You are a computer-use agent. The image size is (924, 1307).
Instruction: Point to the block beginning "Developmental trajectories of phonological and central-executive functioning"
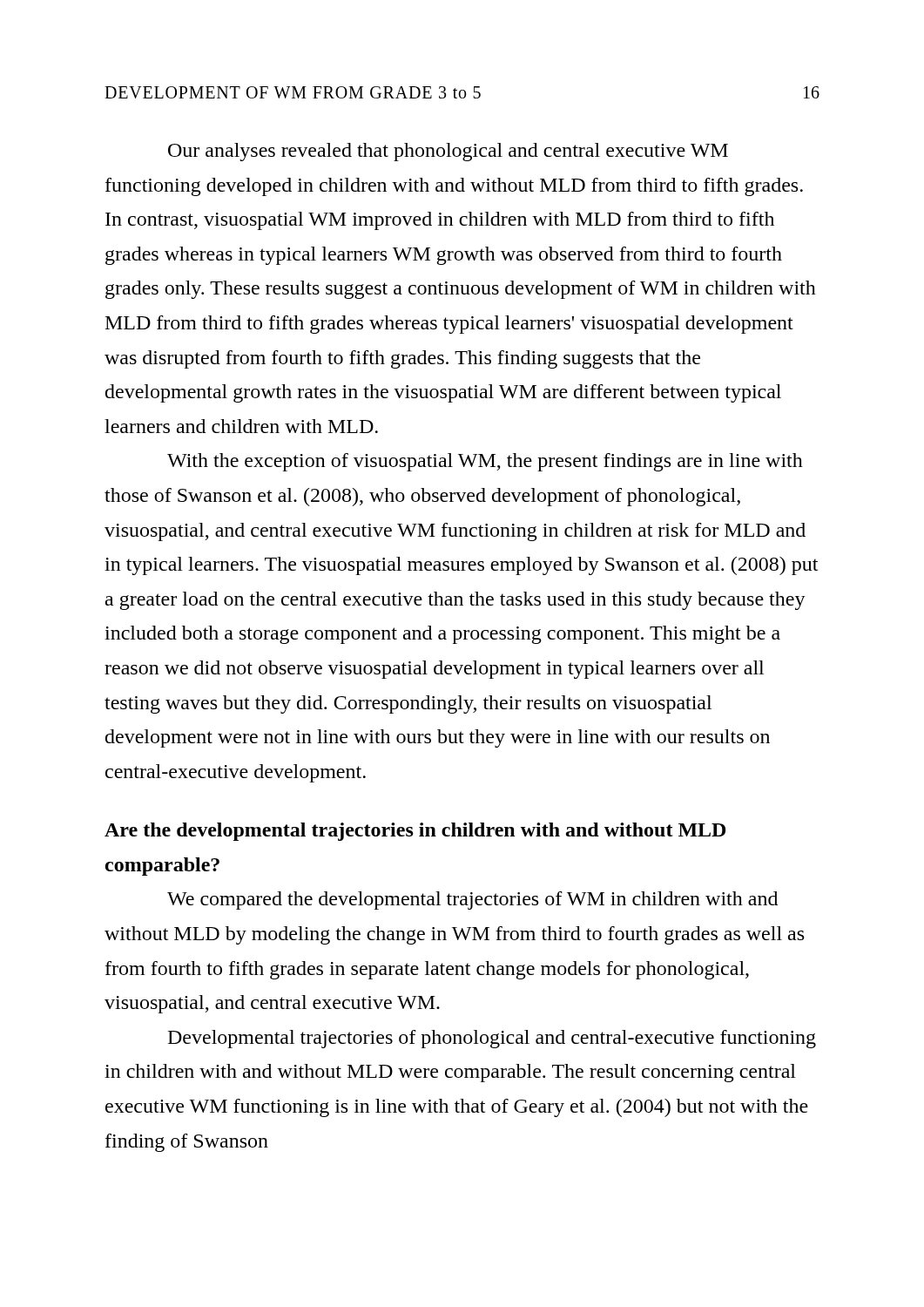coord(462,1089)
